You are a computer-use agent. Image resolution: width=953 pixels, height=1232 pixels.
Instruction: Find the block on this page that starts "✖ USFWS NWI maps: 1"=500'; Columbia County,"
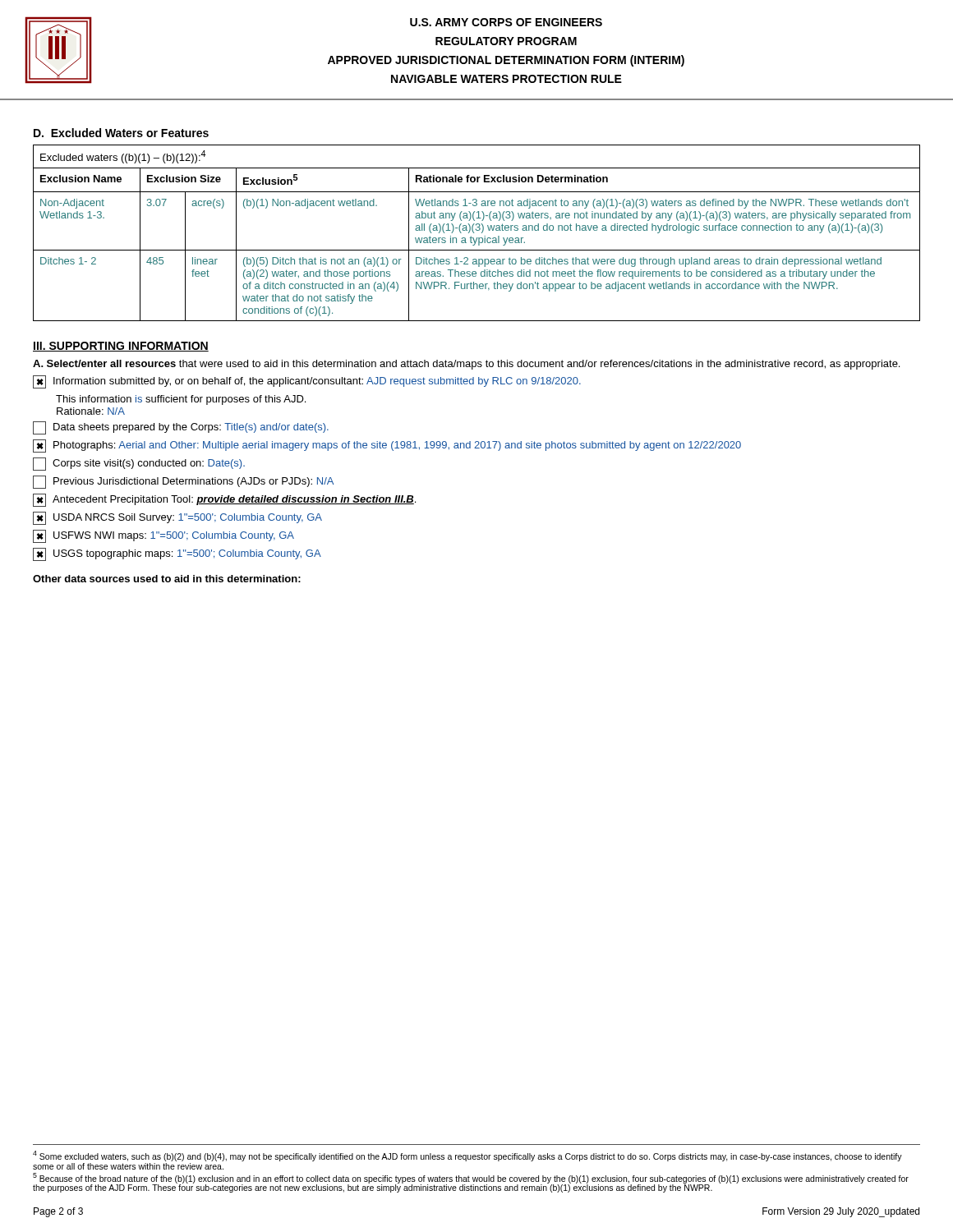pyautogui.click(x=164, y=536)
